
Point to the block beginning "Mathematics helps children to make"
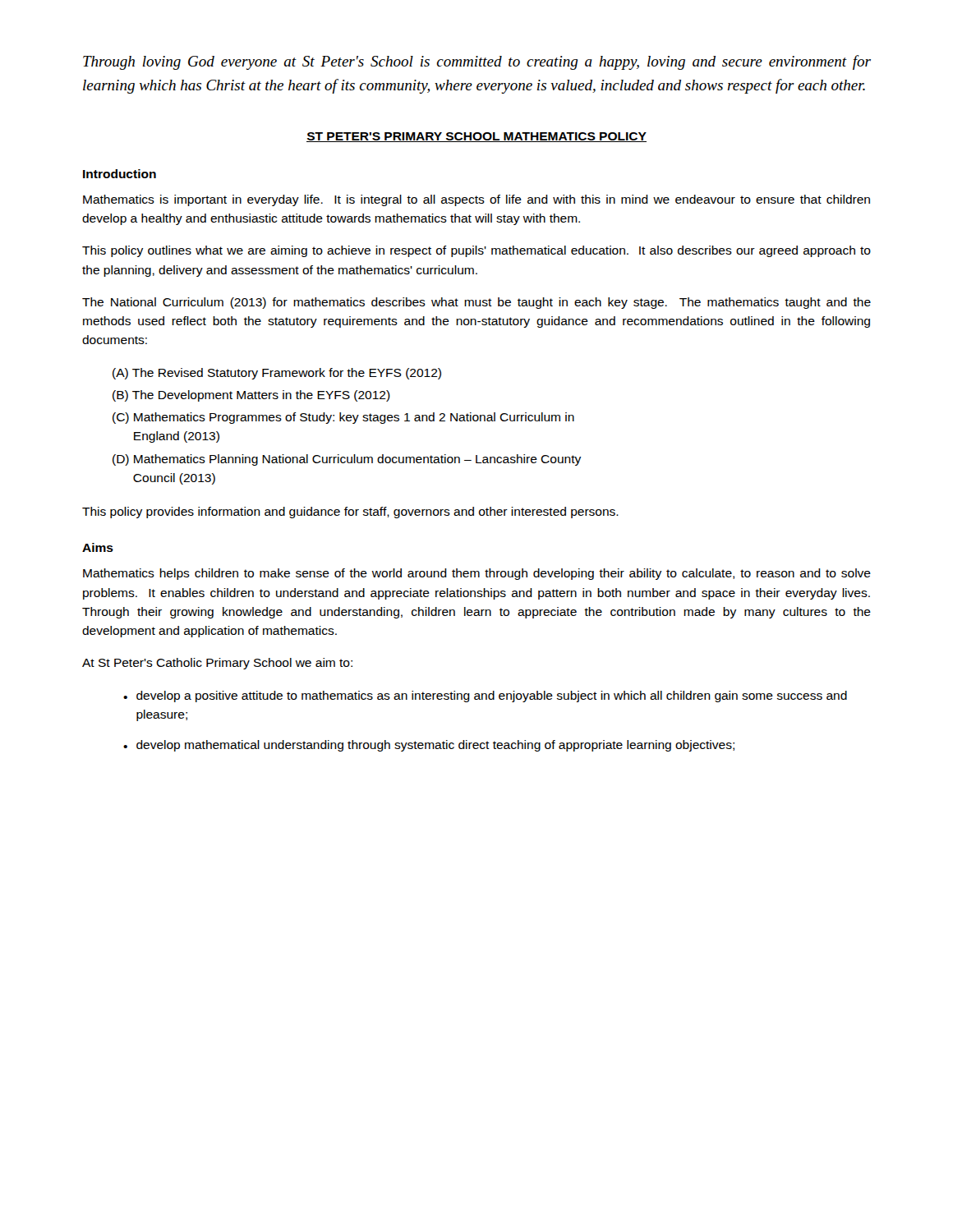476,602
